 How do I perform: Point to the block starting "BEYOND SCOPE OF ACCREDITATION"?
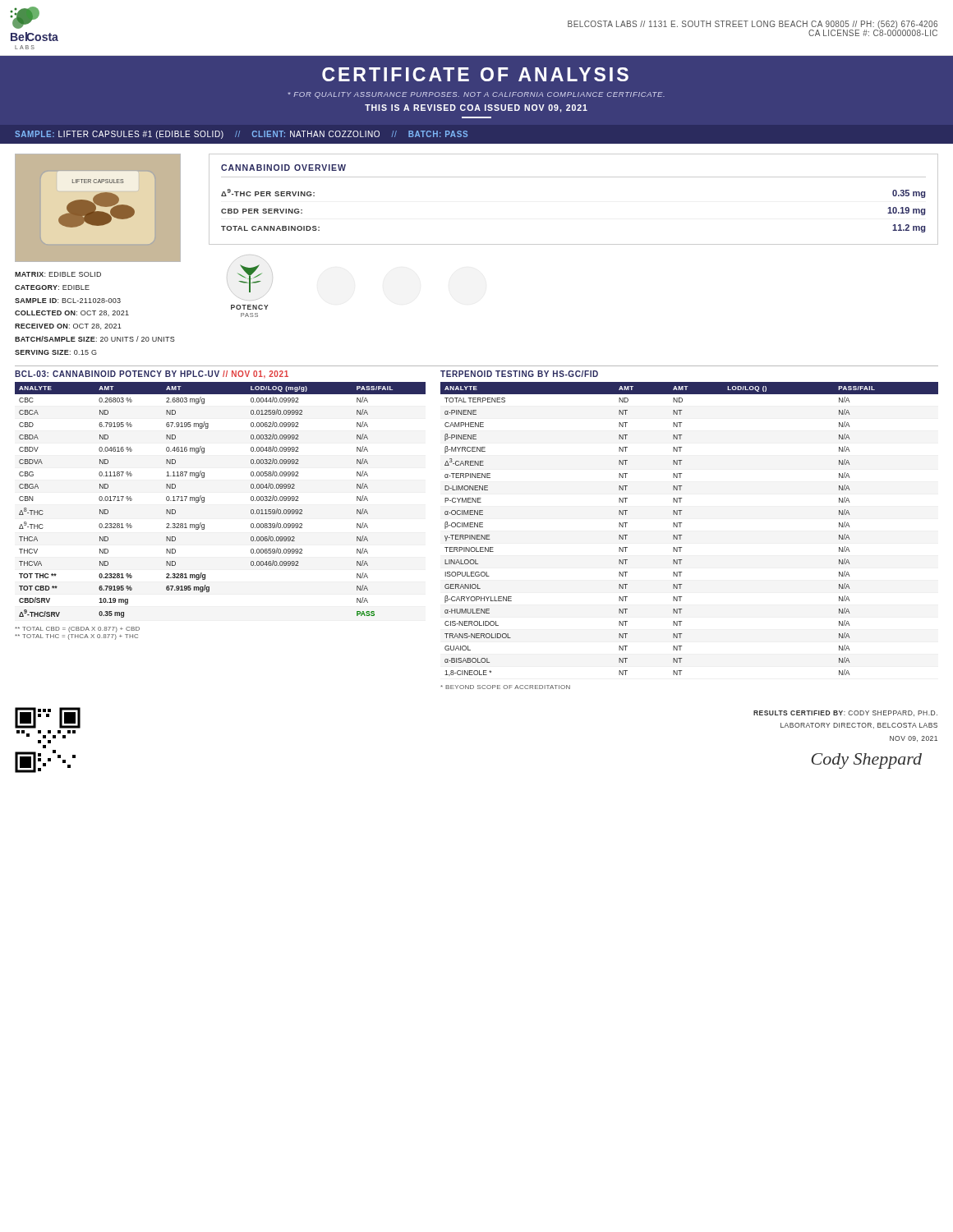point(505,687)
